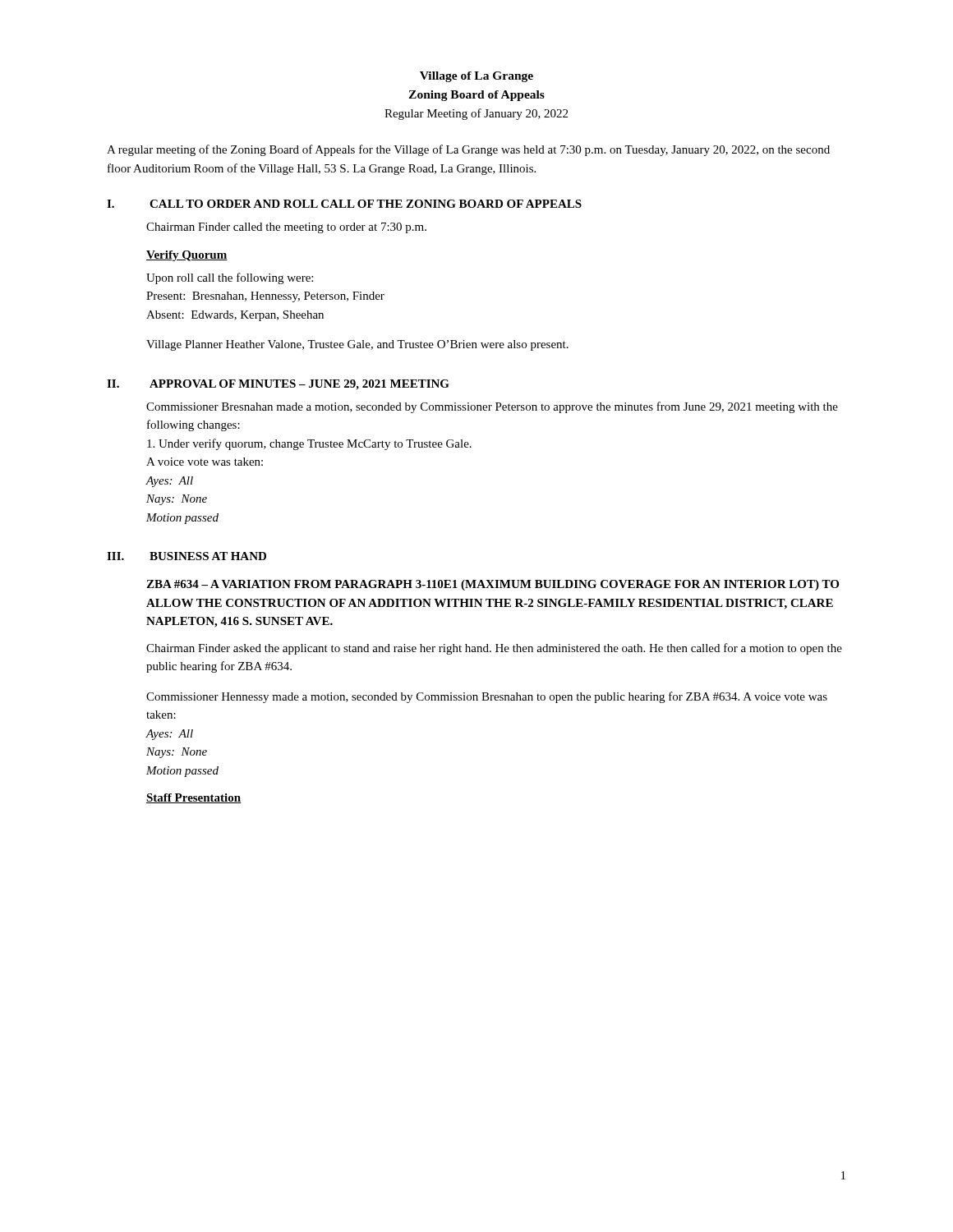Click on the element starting "II. APPROVAL OF MINUTES –"

(278, 384)
